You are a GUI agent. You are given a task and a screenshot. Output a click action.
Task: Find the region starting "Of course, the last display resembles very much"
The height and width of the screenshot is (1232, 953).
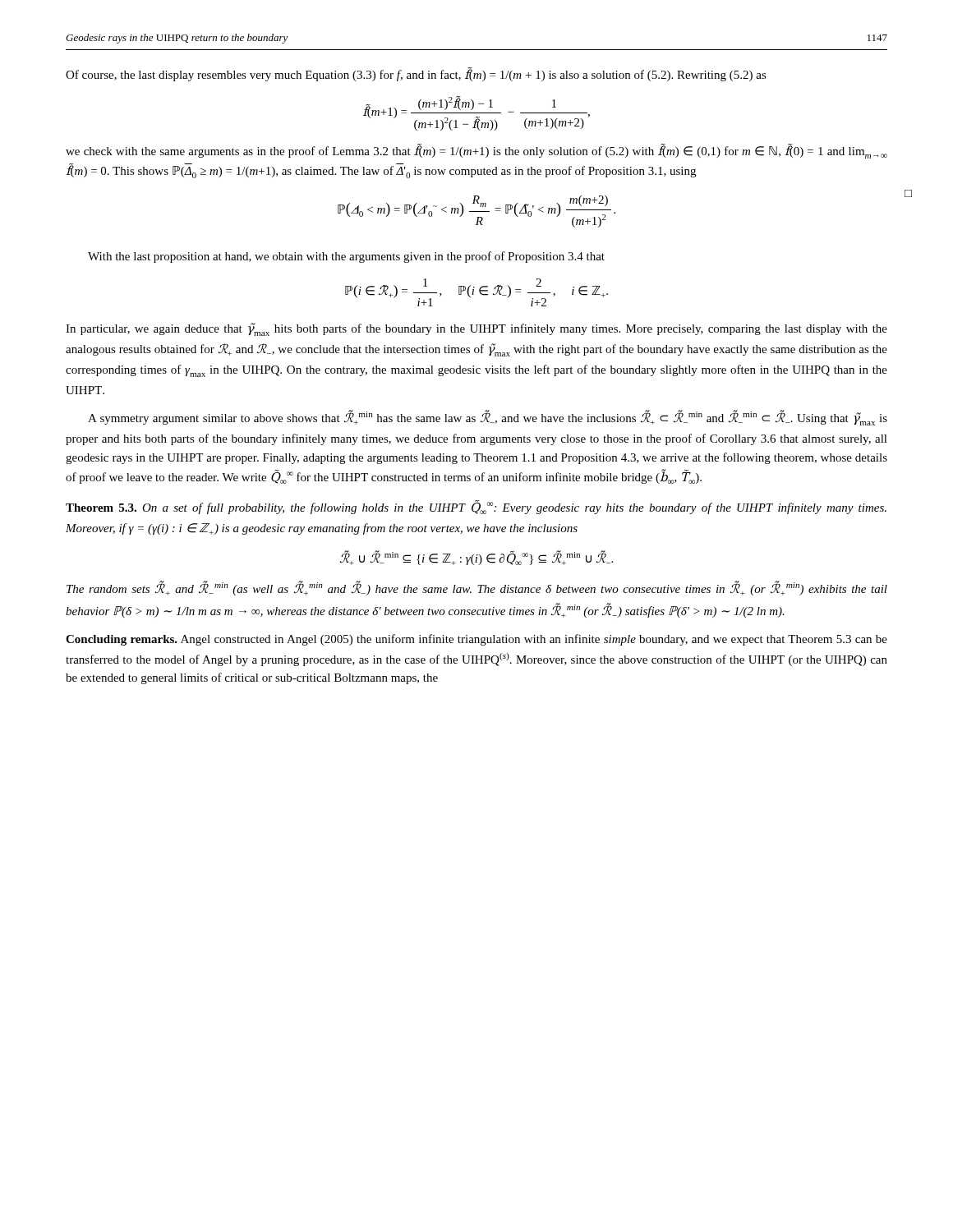point(416,75)
